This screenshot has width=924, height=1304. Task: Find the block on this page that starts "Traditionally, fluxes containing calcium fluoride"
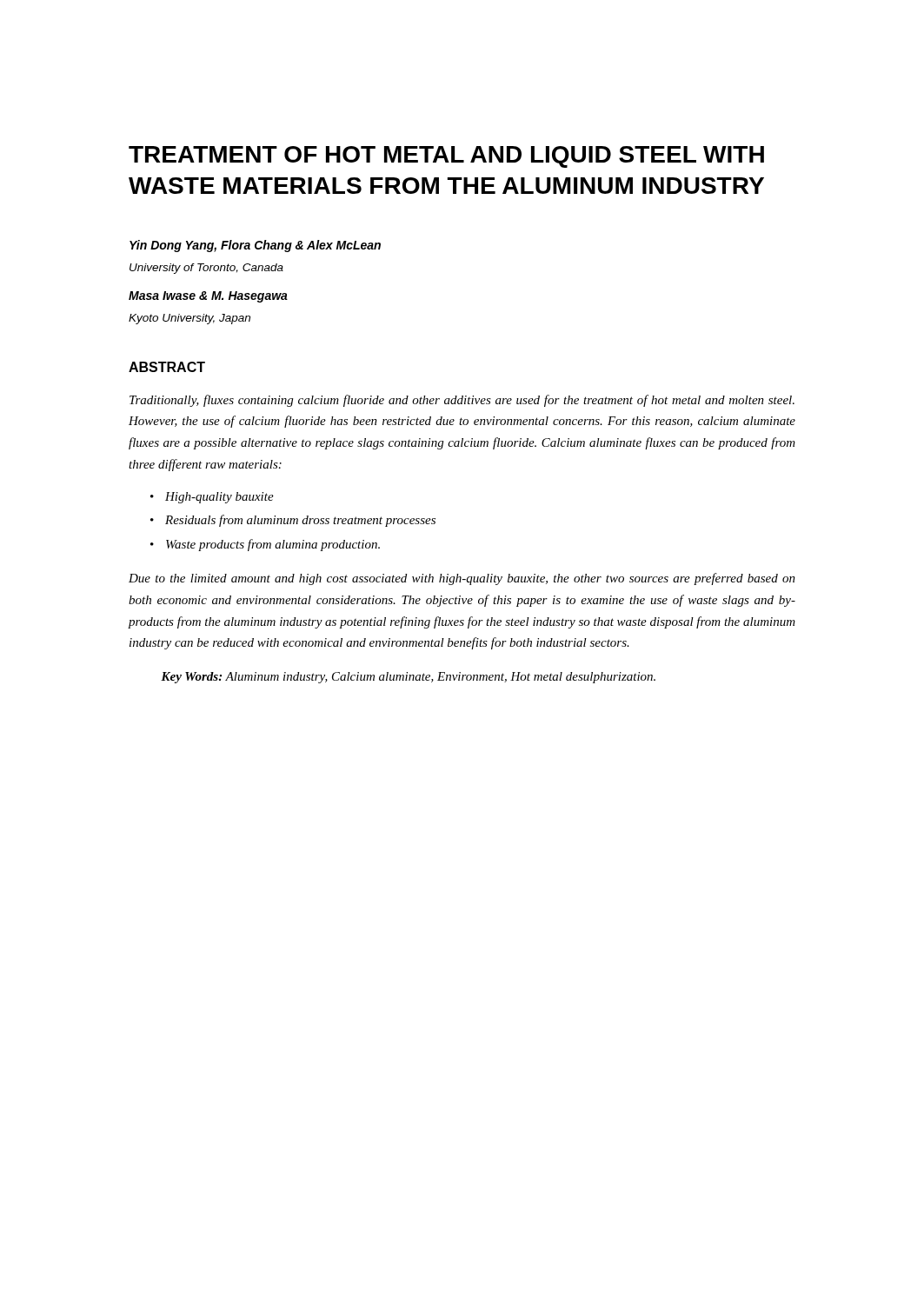(462, 432)
